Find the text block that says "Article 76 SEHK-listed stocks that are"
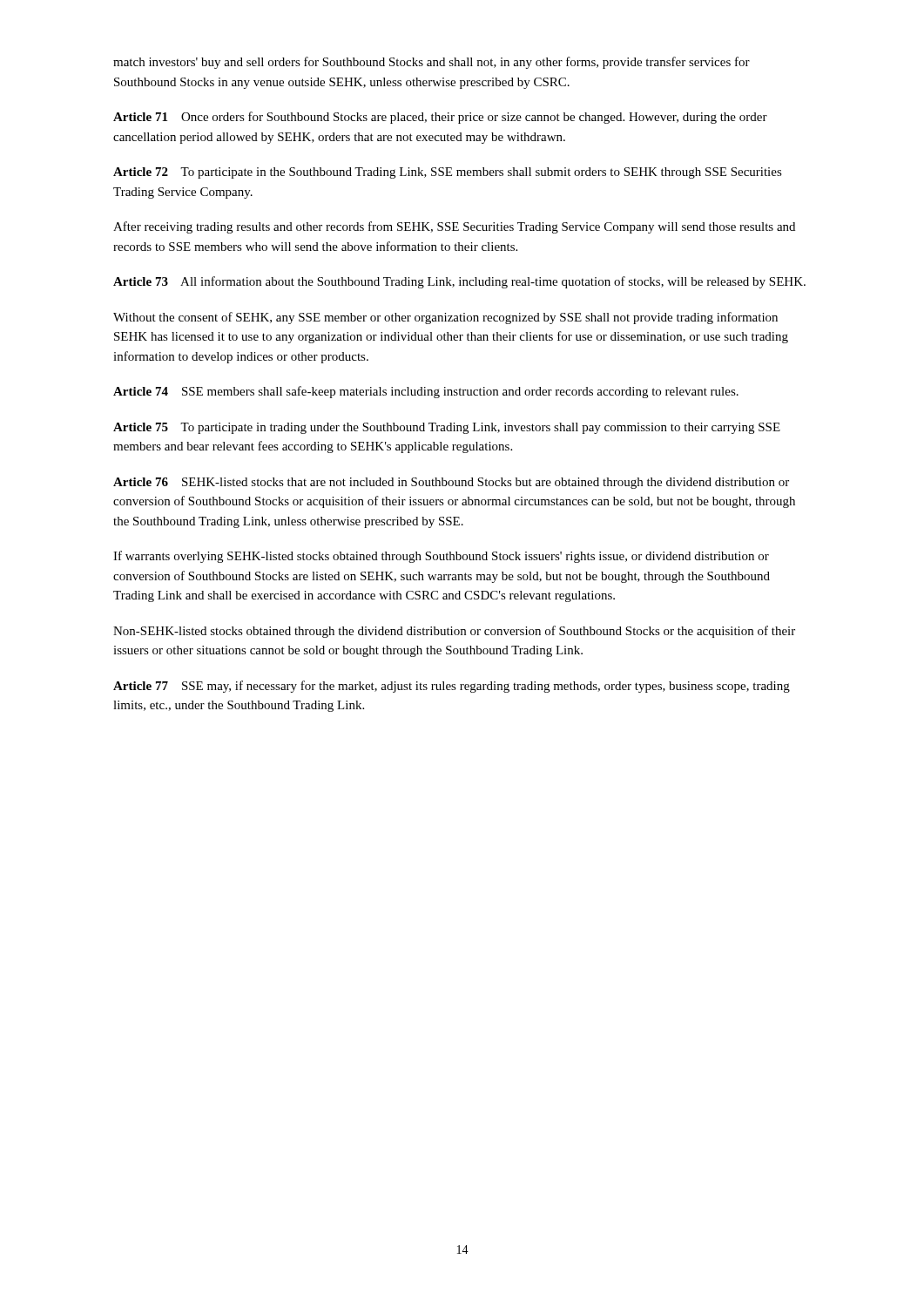 pos(462,501)
